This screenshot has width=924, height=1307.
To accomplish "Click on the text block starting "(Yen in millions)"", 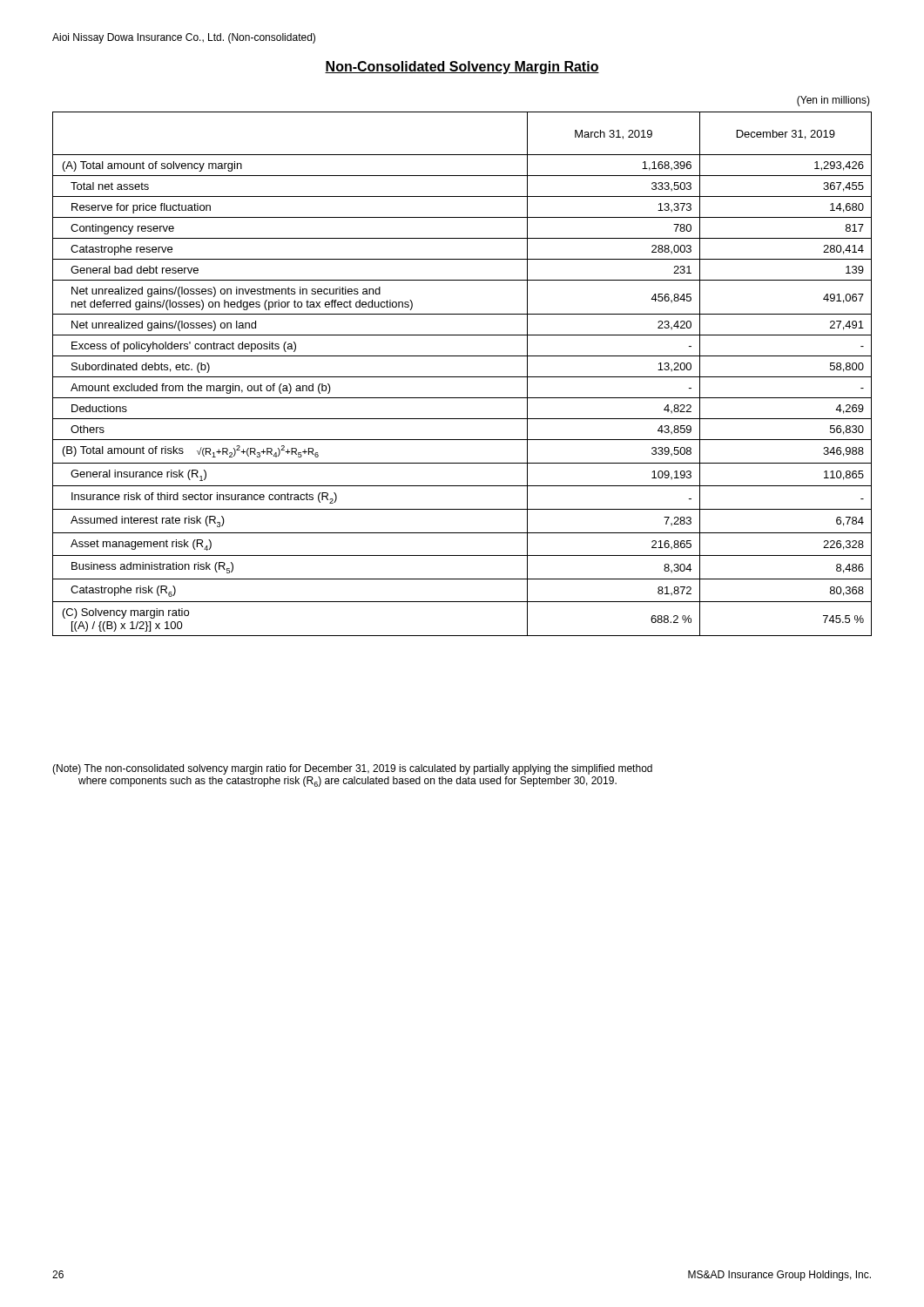I will [833, 100].
